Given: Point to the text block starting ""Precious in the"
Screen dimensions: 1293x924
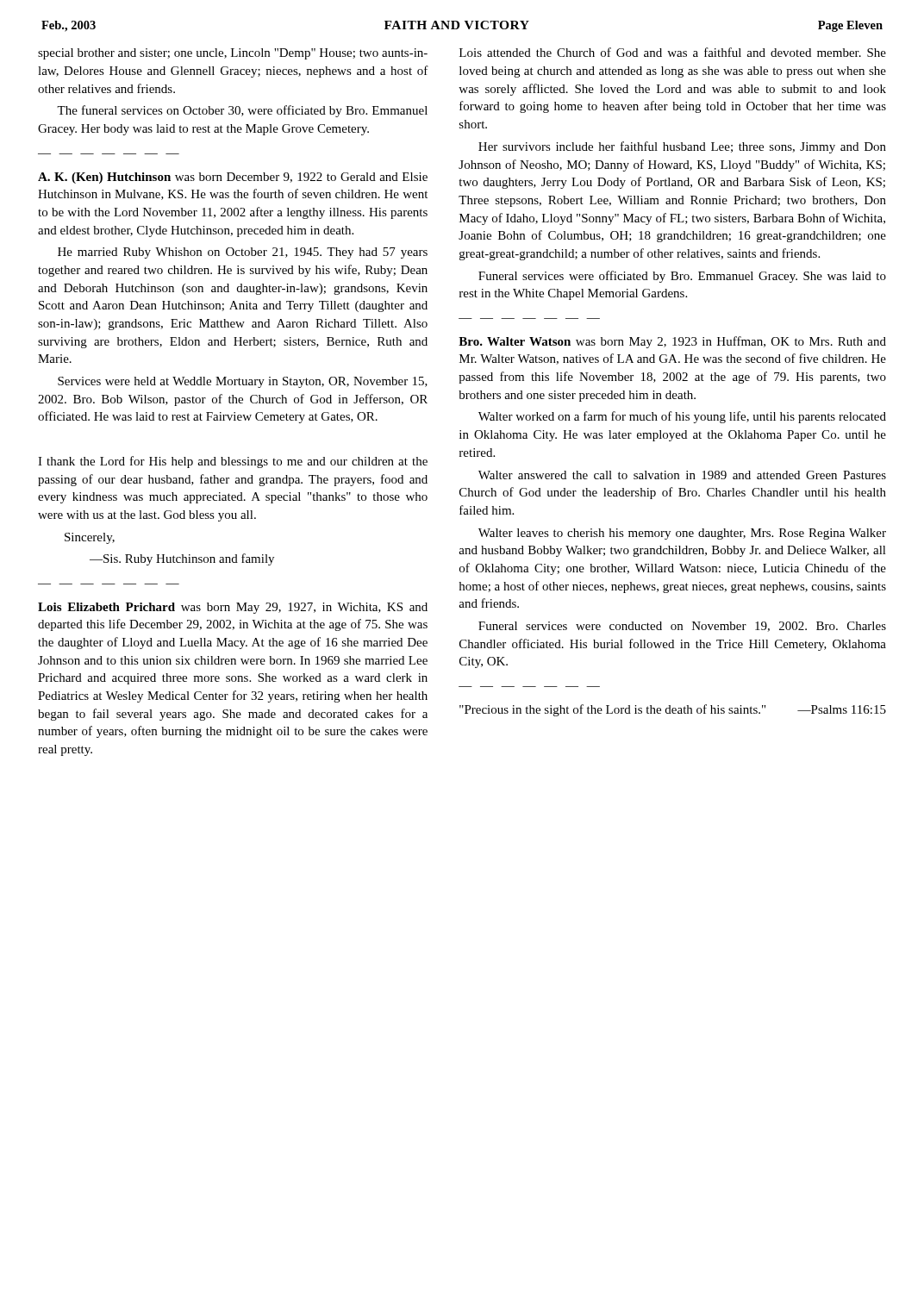Looking at the screenshot, I should 672,709.
